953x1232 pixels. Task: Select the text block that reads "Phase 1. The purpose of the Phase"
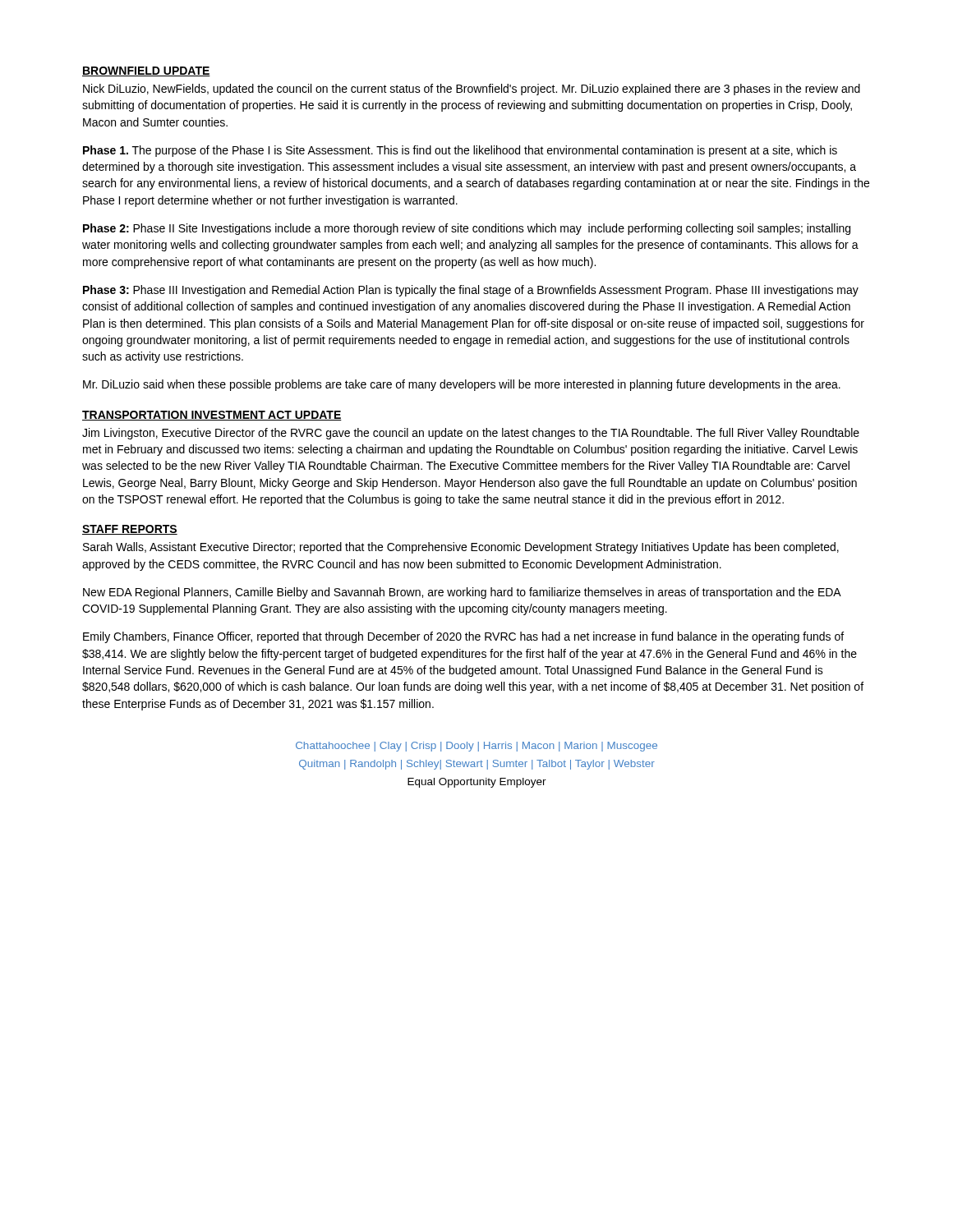[x=476, y=175]
